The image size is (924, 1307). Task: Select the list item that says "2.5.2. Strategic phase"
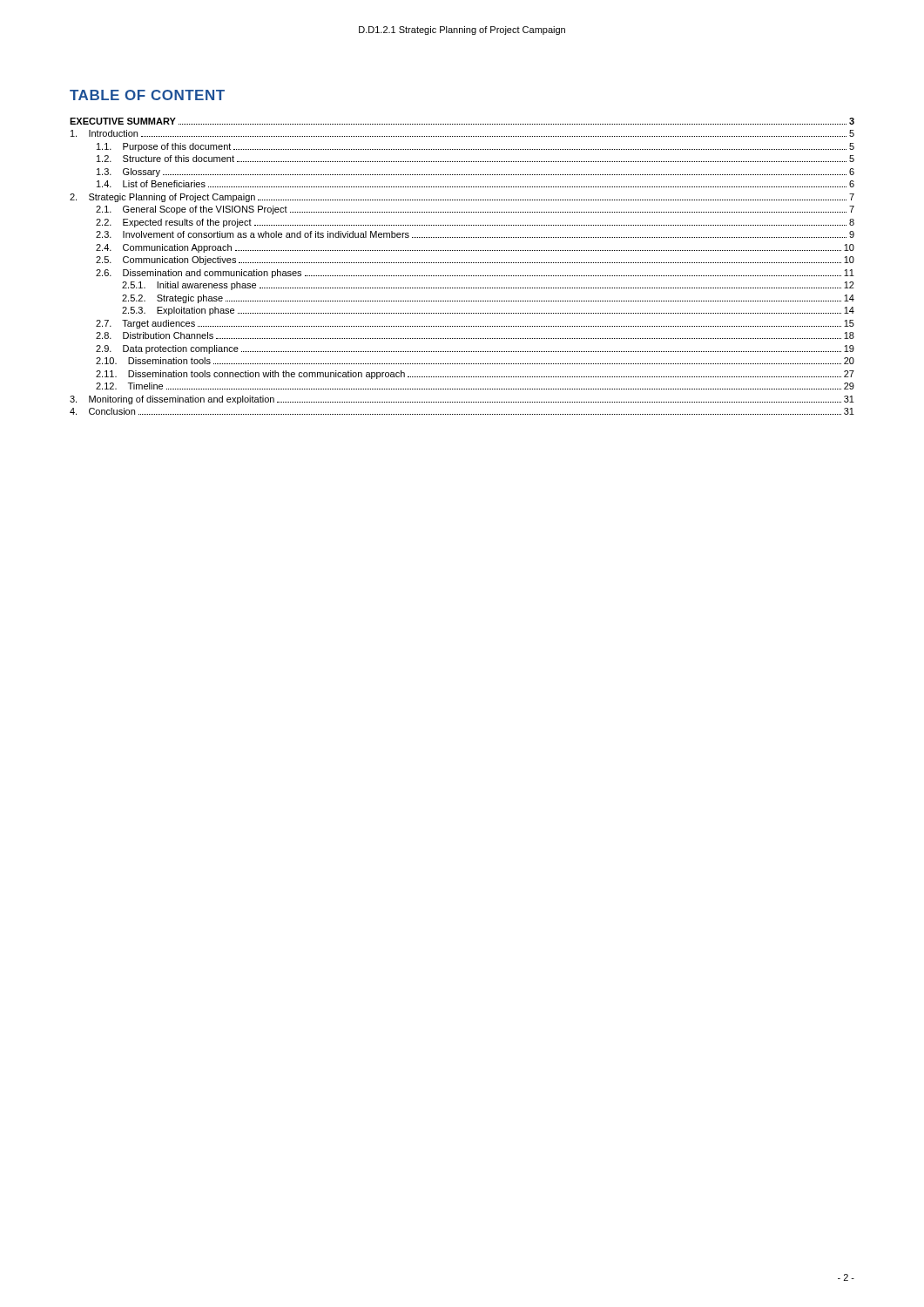462,298
